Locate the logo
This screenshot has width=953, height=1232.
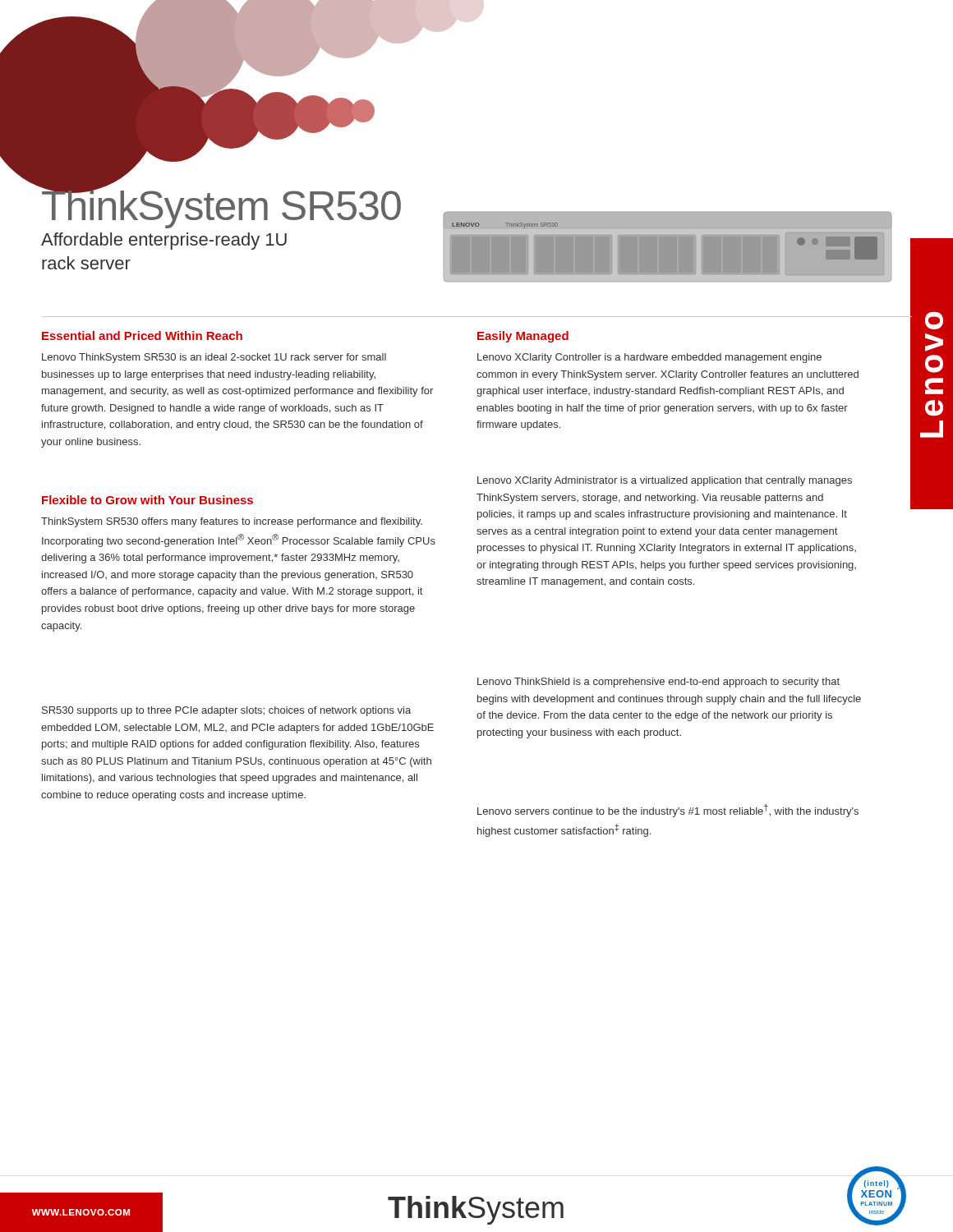tap(932, 374)
